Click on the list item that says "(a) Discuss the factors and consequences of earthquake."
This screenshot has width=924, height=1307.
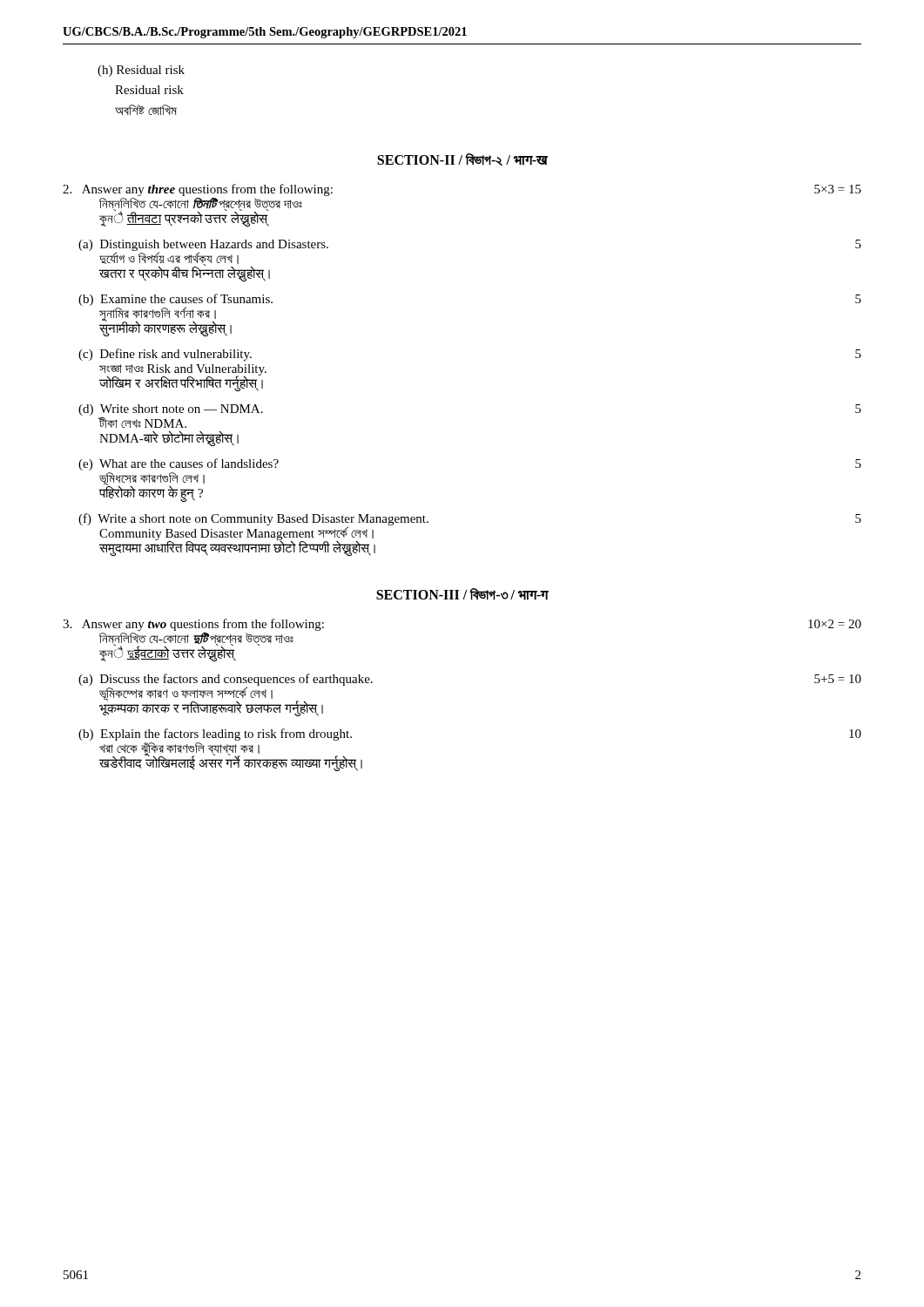pyautogui.click(x=191, y=696)
